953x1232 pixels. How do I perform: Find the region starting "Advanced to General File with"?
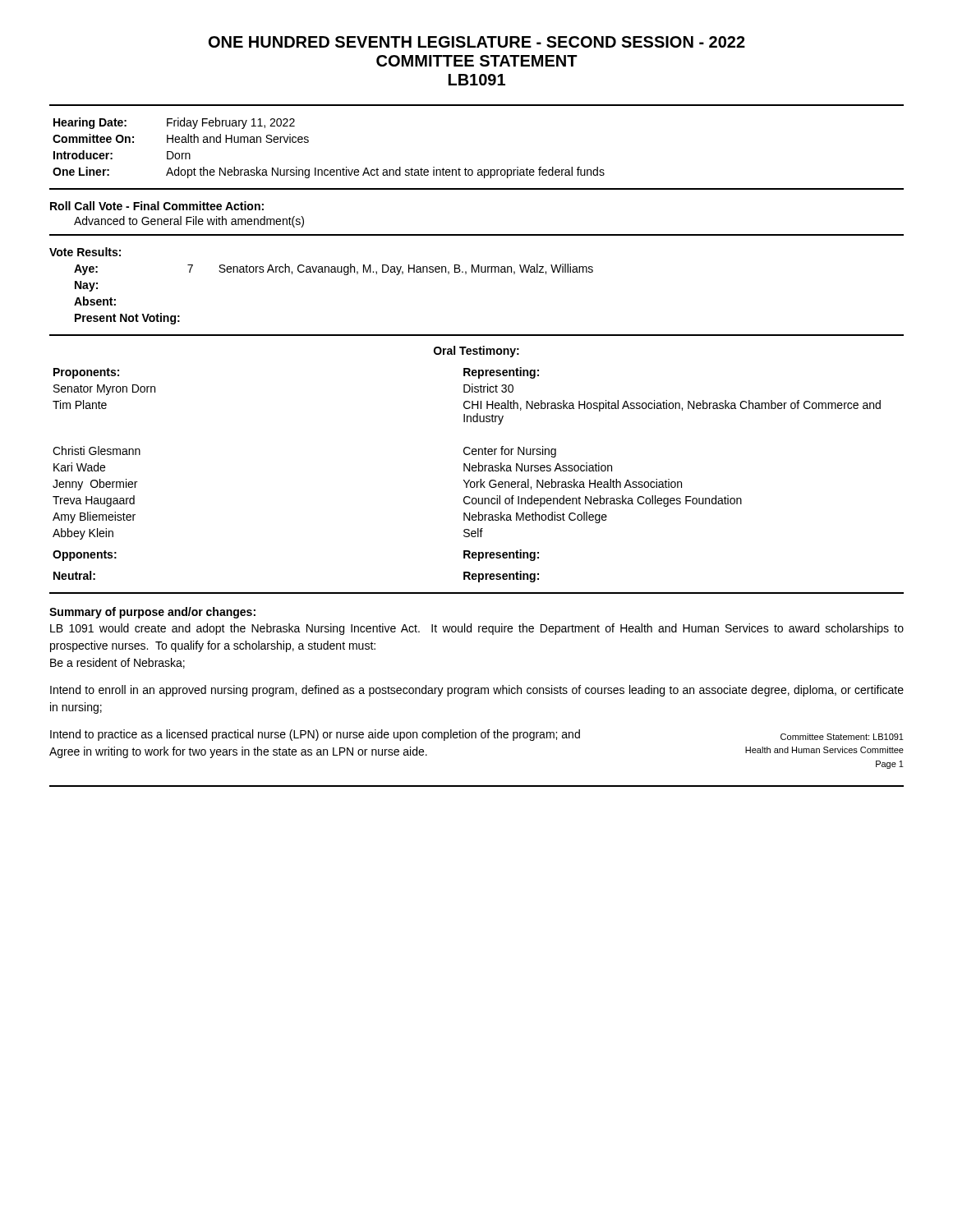tap(189, 221)
